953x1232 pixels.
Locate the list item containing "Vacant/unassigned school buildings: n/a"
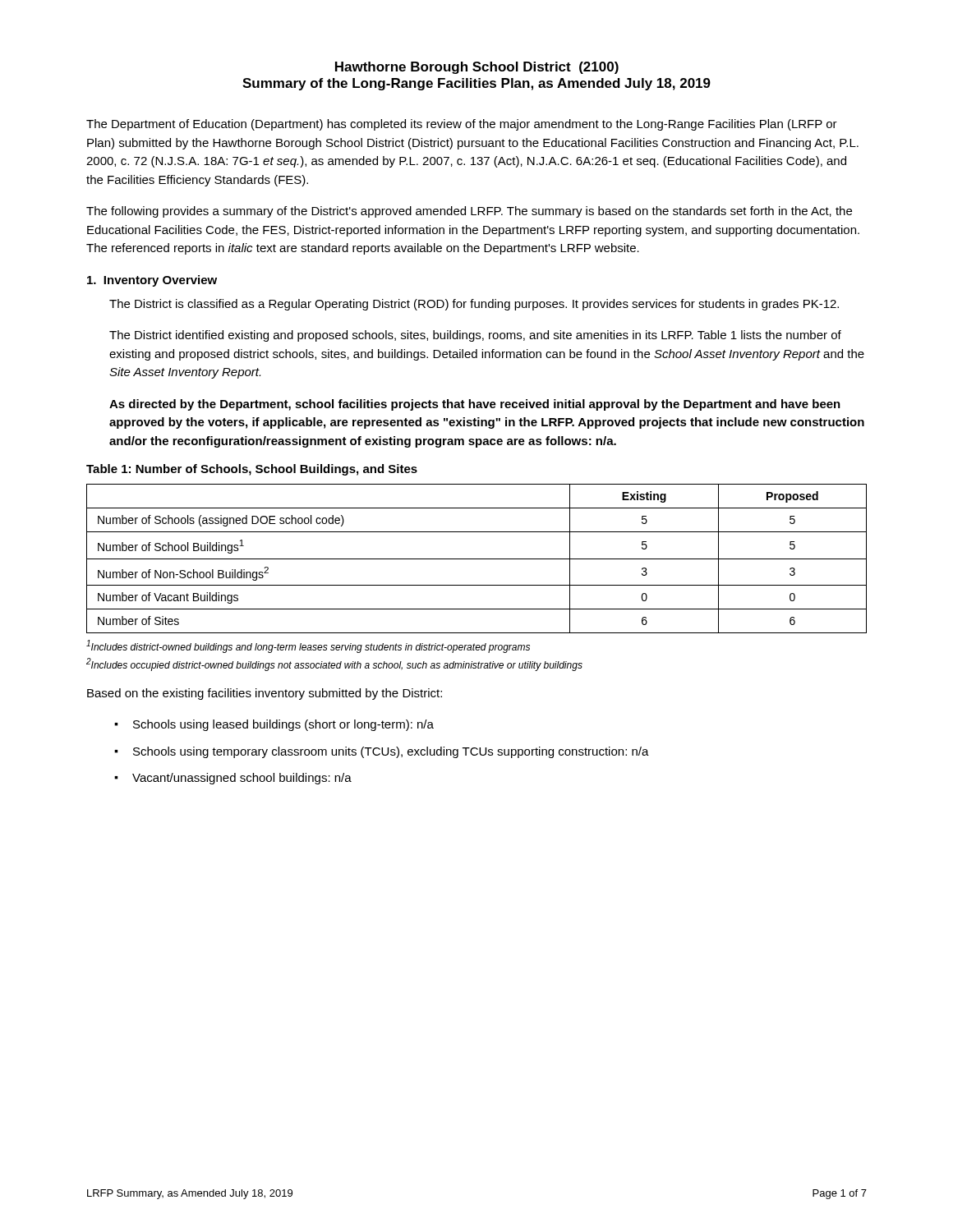[x=242, y=778]
